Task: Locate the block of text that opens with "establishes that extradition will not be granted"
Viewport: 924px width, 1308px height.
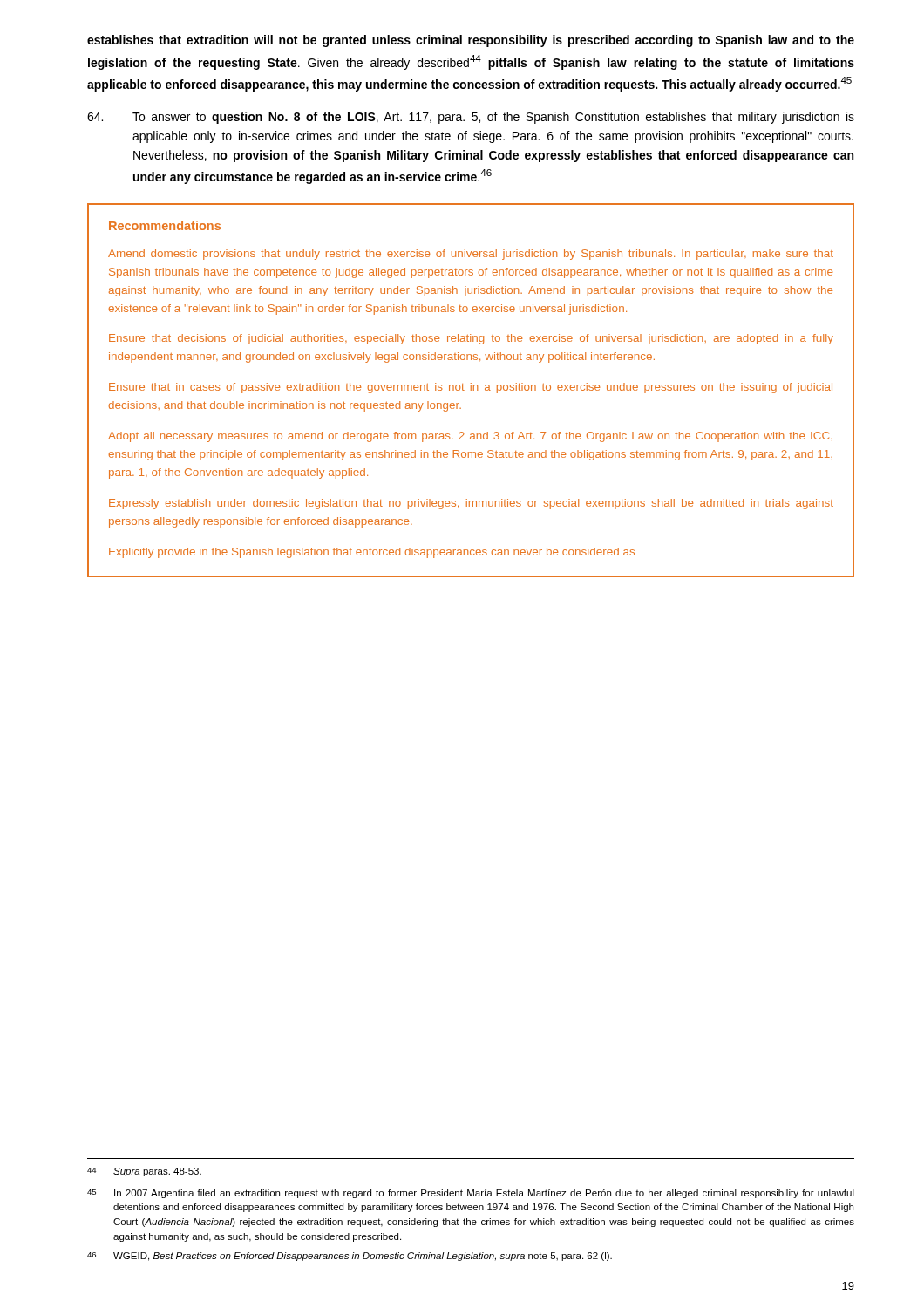Action: click(471, 62)
